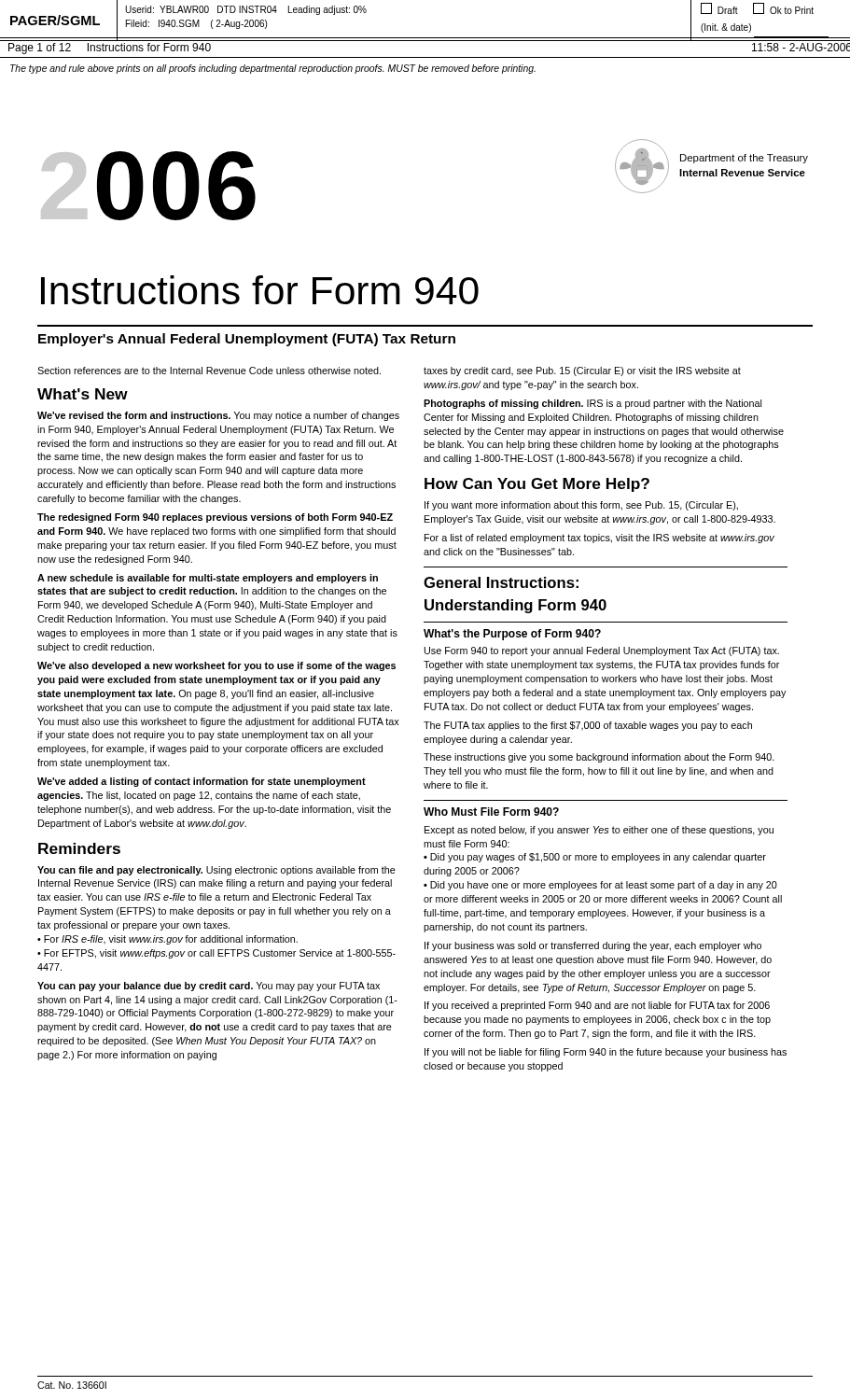Select the region starting "Section references are to the Internal Revenue"
This screenshot has height=1400, width=850.
click(x=210, y=371)
